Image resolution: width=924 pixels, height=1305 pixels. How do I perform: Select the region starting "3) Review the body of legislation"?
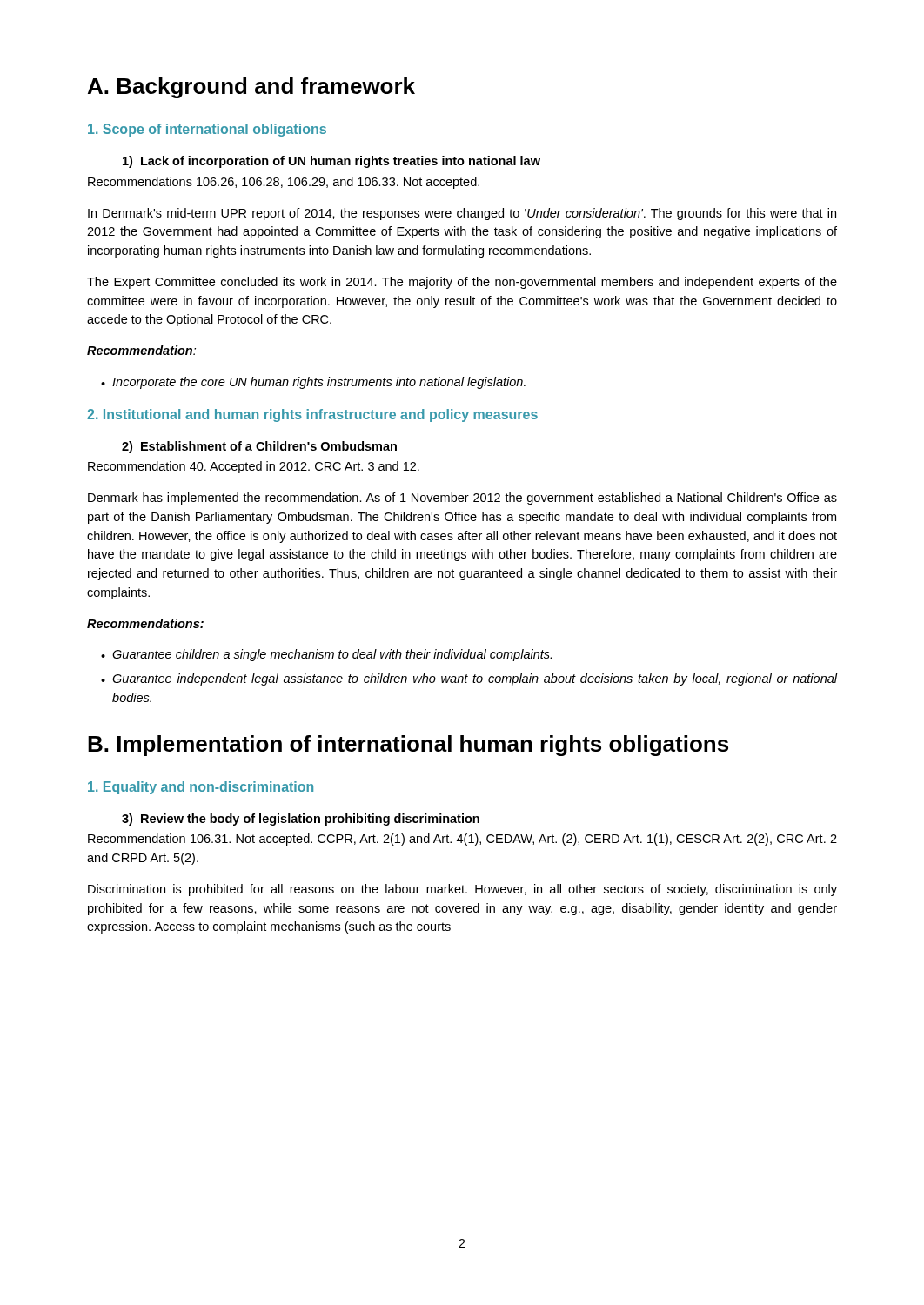[x=301, y=818]
